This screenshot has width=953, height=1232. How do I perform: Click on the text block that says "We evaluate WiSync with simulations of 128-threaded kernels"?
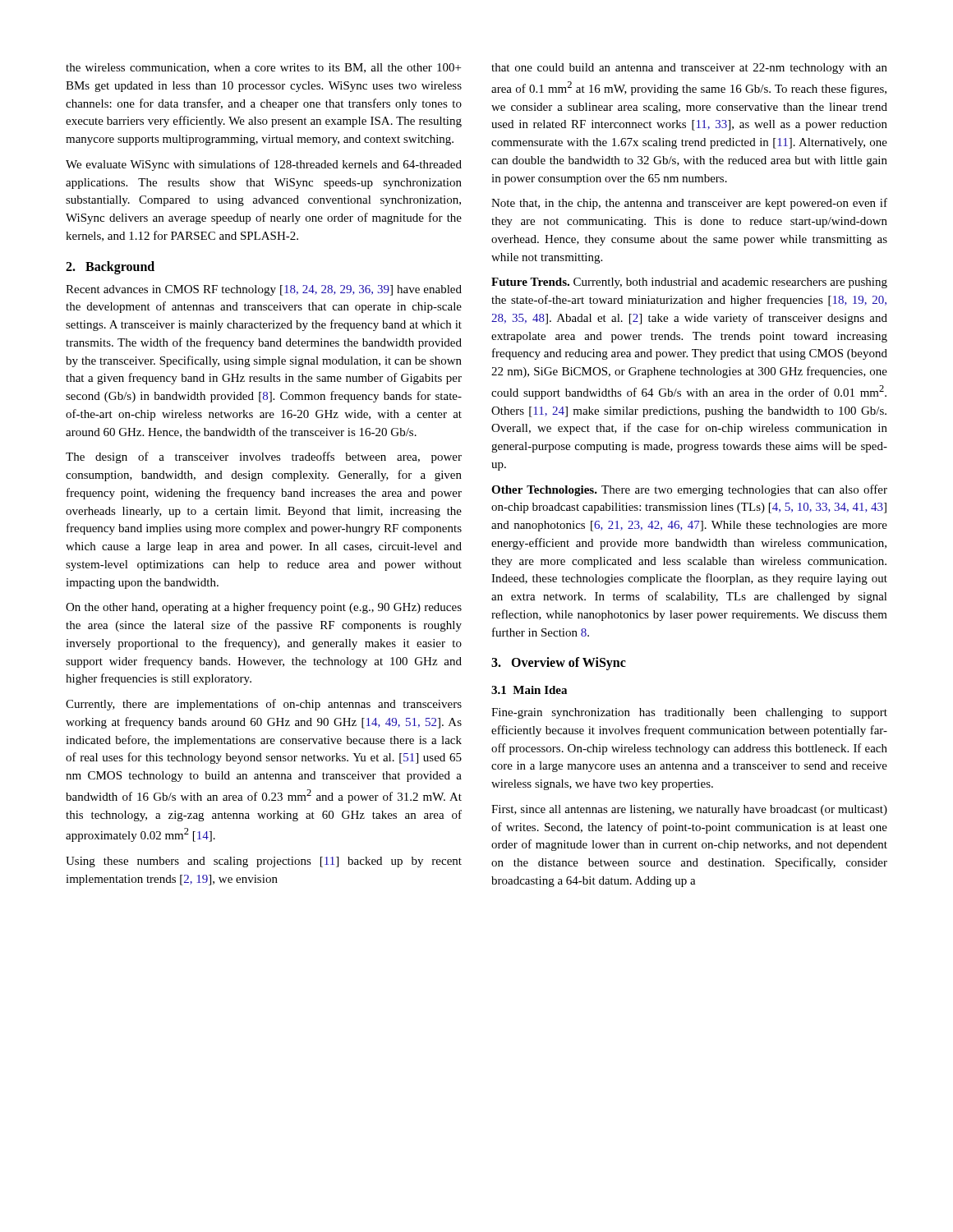(264, 201)
